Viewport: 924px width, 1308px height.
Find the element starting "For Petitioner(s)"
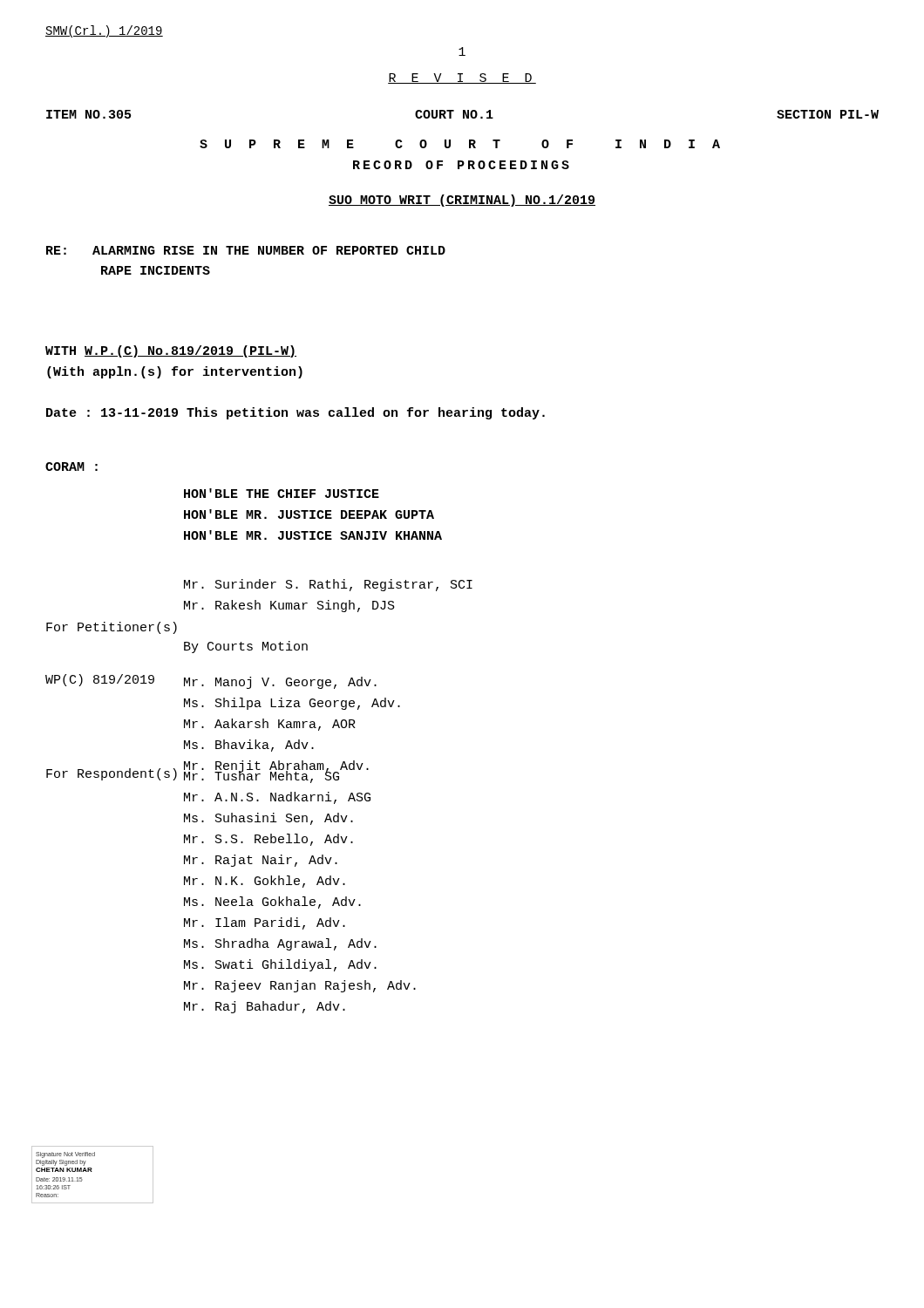(112, 628)
